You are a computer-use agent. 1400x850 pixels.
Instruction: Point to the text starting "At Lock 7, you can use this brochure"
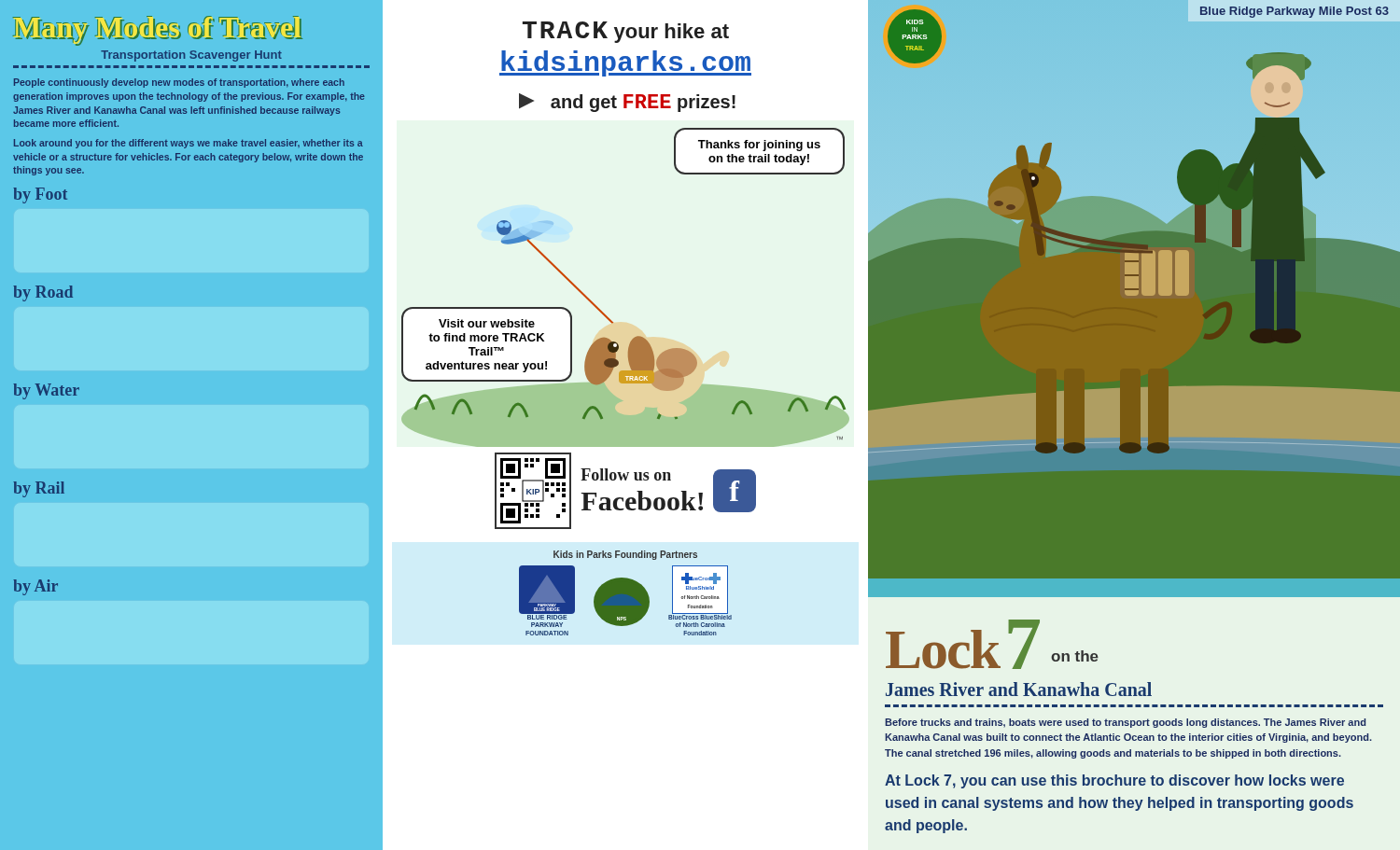[1119, 803]
